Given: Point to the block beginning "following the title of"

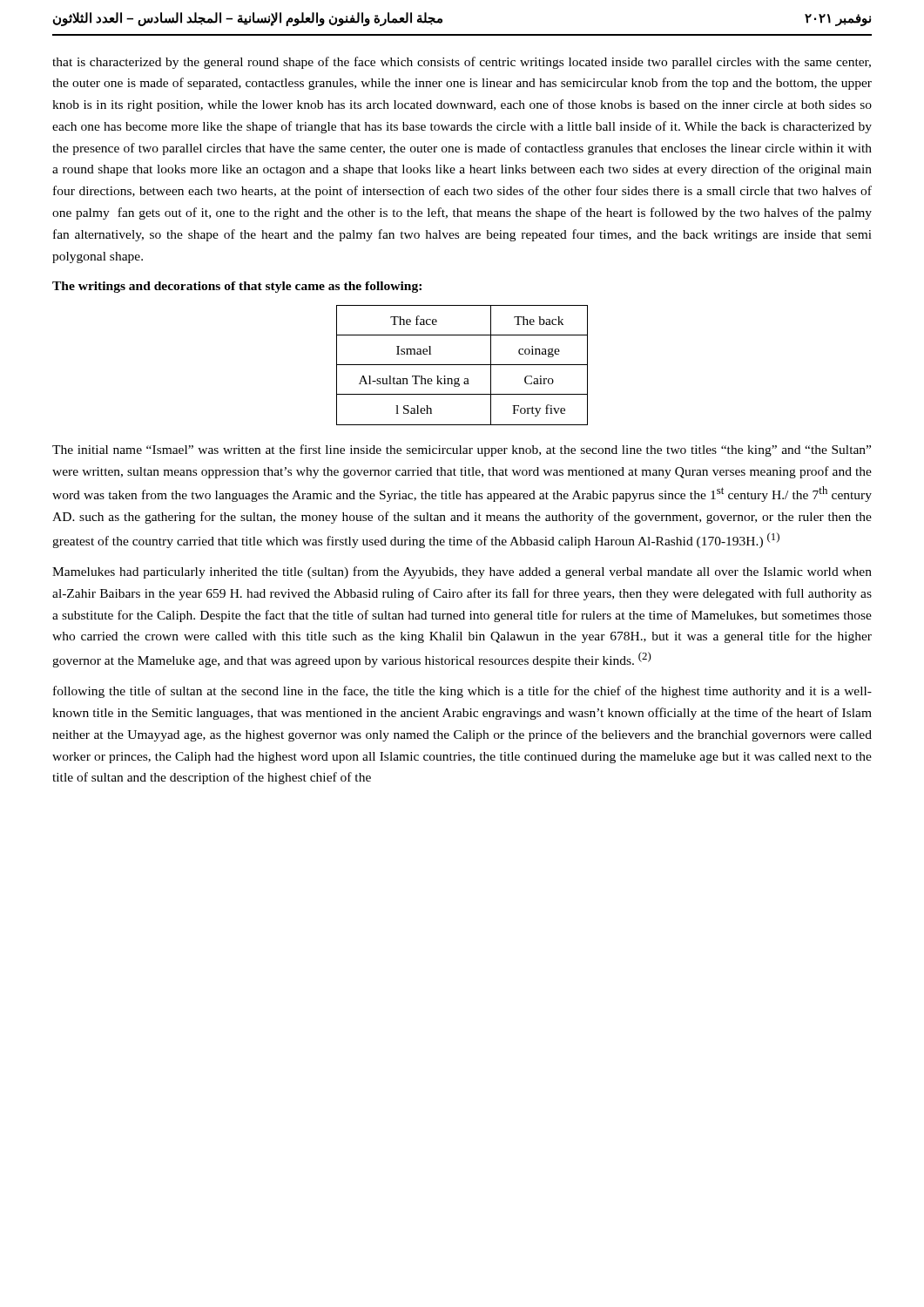Looking at the screenshot, I should pos(462,734).
